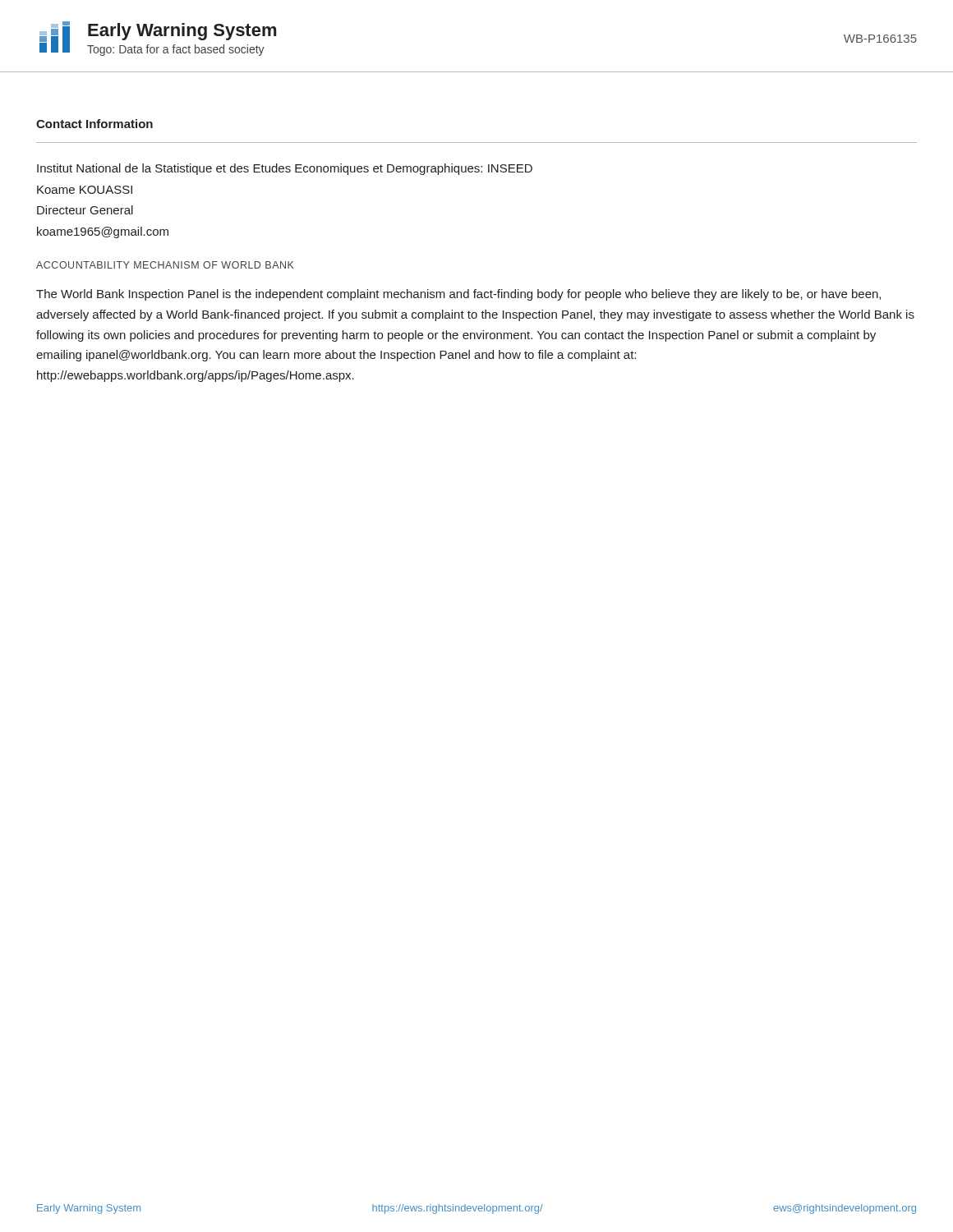Click on the element starting "ACCOUNTABILITY MECHANISM OF WORLD BANK"
The width and height of the screenshot is (953, 1232).
coord(165,265)
